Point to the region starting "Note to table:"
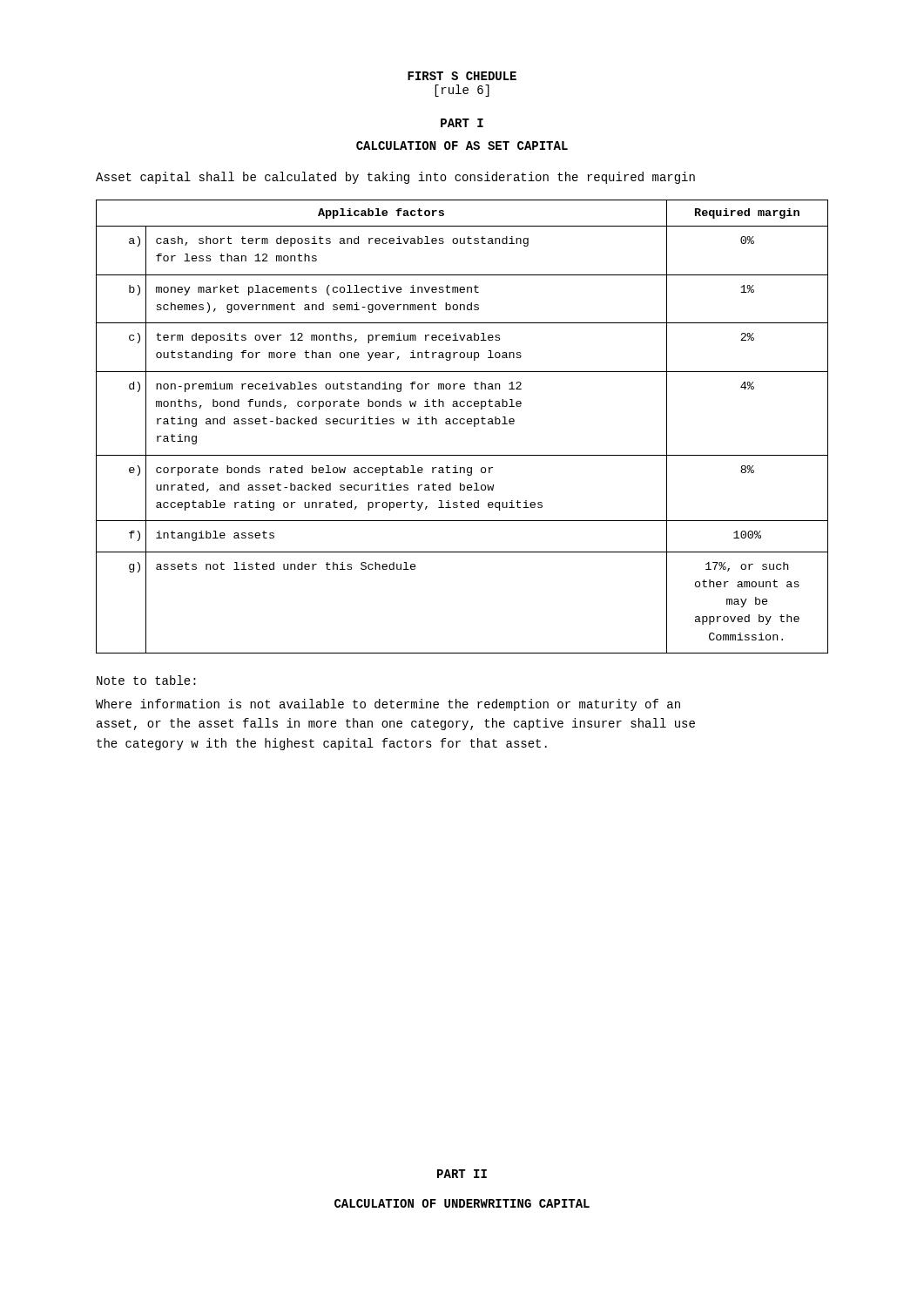This screenshot has width=924, height=1307. (x=147, y=681)
